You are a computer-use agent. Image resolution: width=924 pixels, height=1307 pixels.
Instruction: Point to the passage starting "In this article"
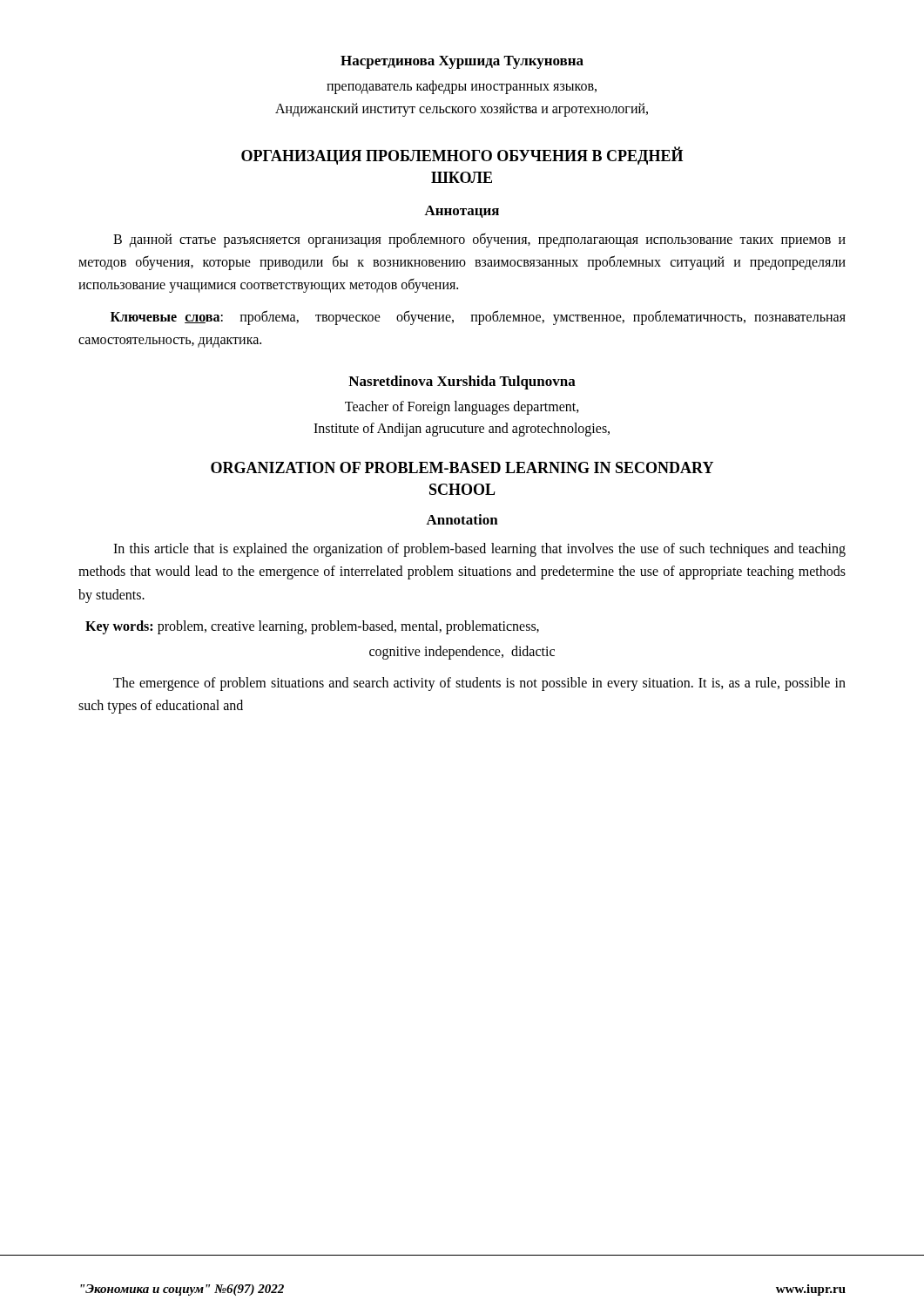[x=462, y=572]
